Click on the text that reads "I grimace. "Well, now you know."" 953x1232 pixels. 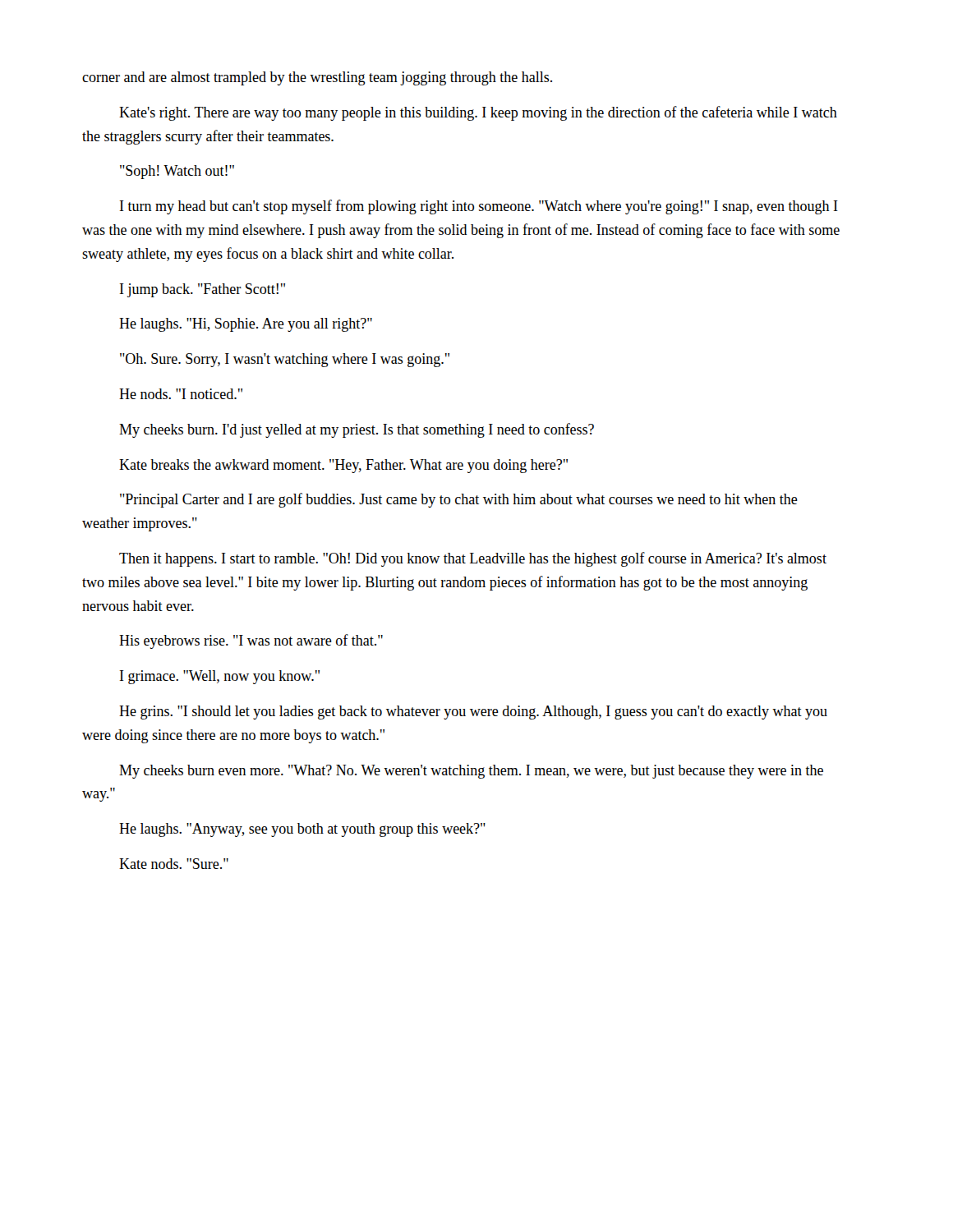(220, 677)
